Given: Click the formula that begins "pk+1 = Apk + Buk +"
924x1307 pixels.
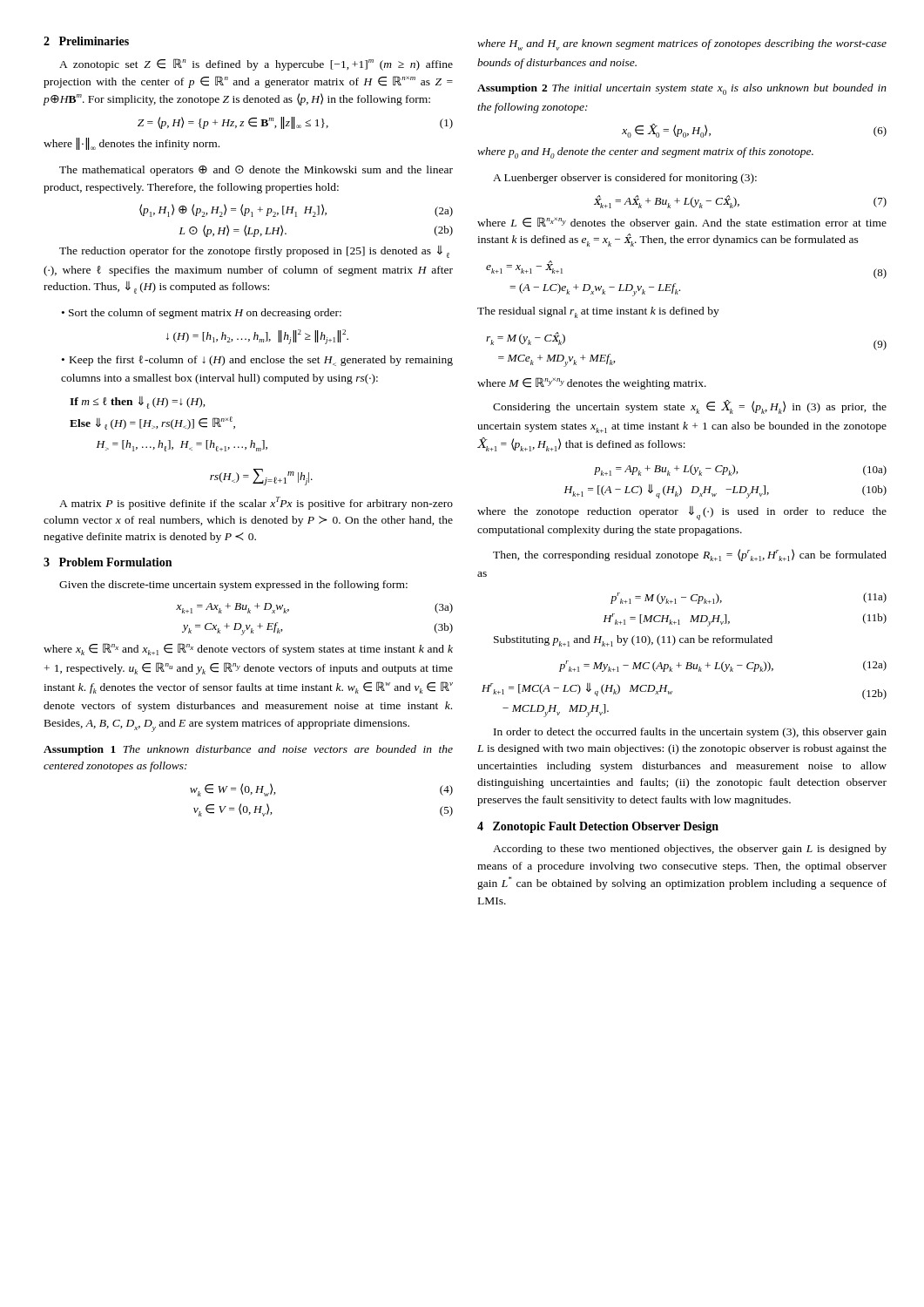Looking at the screenshot, I should tap(682, 480).
